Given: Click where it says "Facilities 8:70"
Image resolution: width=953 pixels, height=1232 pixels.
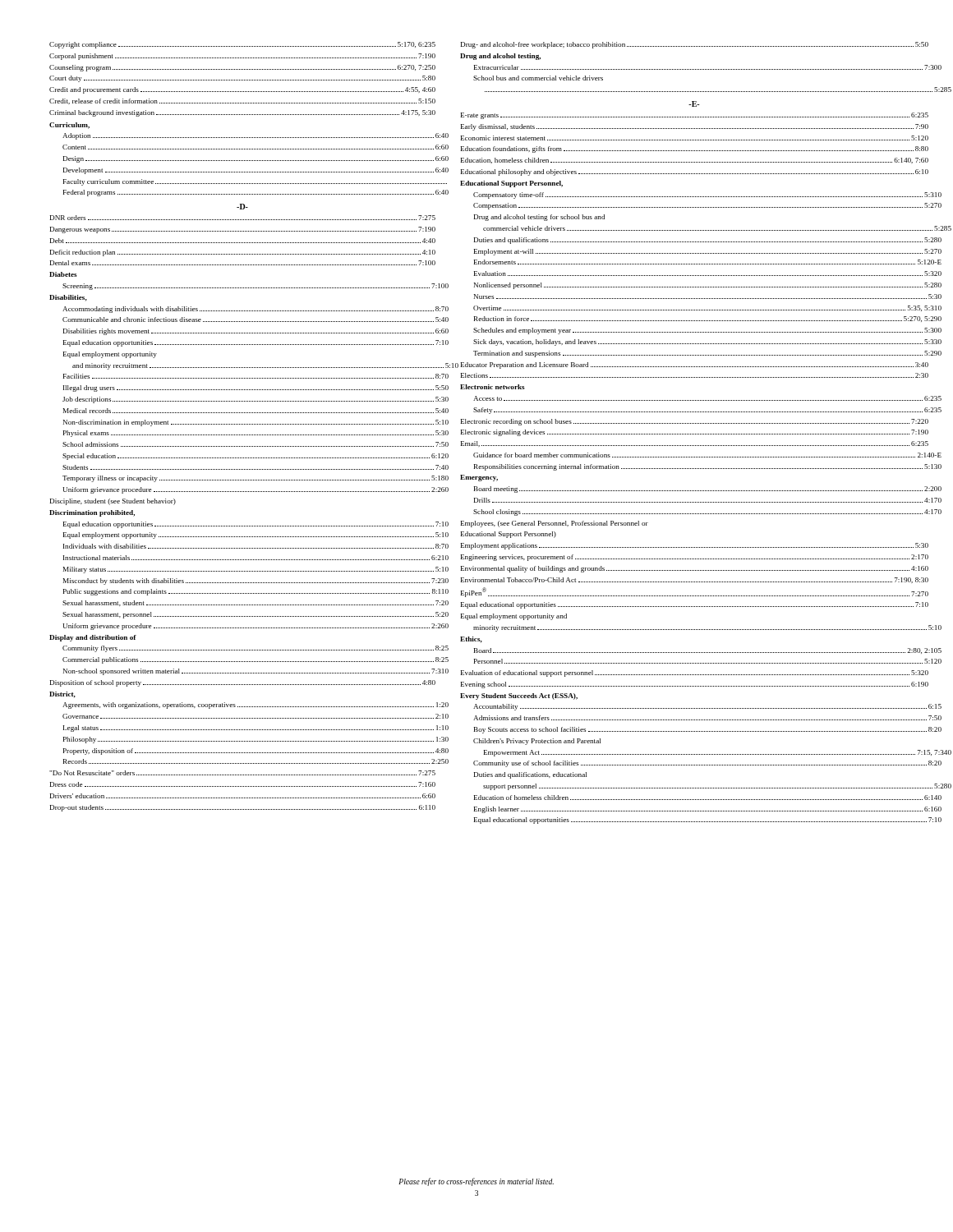Looking at the screenshot, I should (255, 377).
